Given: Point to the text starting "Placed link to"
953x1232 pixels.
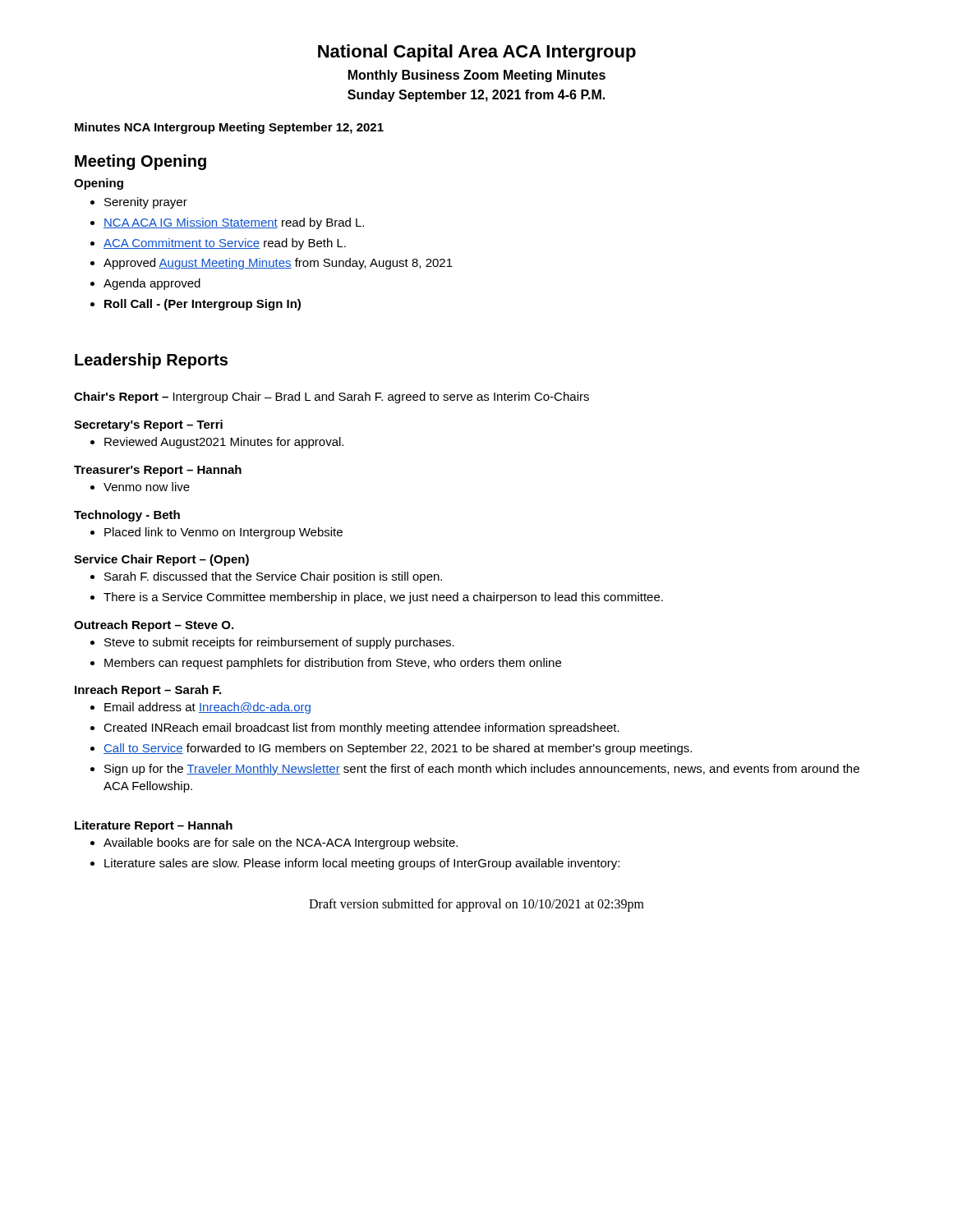Looking at the screenshot, I should pos(223,531).
